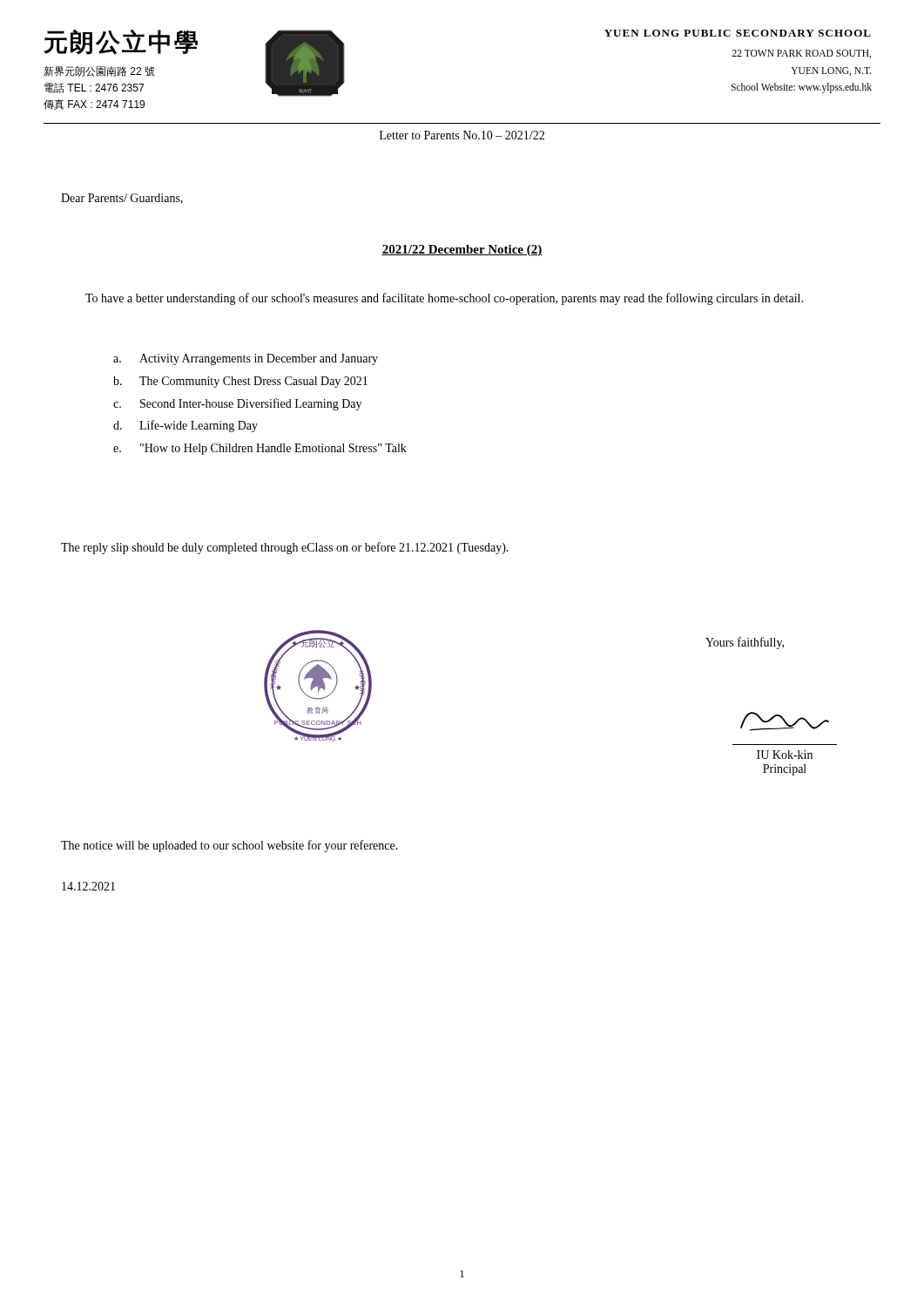Navigate to the block starting "d. Life-wide Learning Day"
Viewport: 924px width, 1307px height.
(x=185, y=426)
